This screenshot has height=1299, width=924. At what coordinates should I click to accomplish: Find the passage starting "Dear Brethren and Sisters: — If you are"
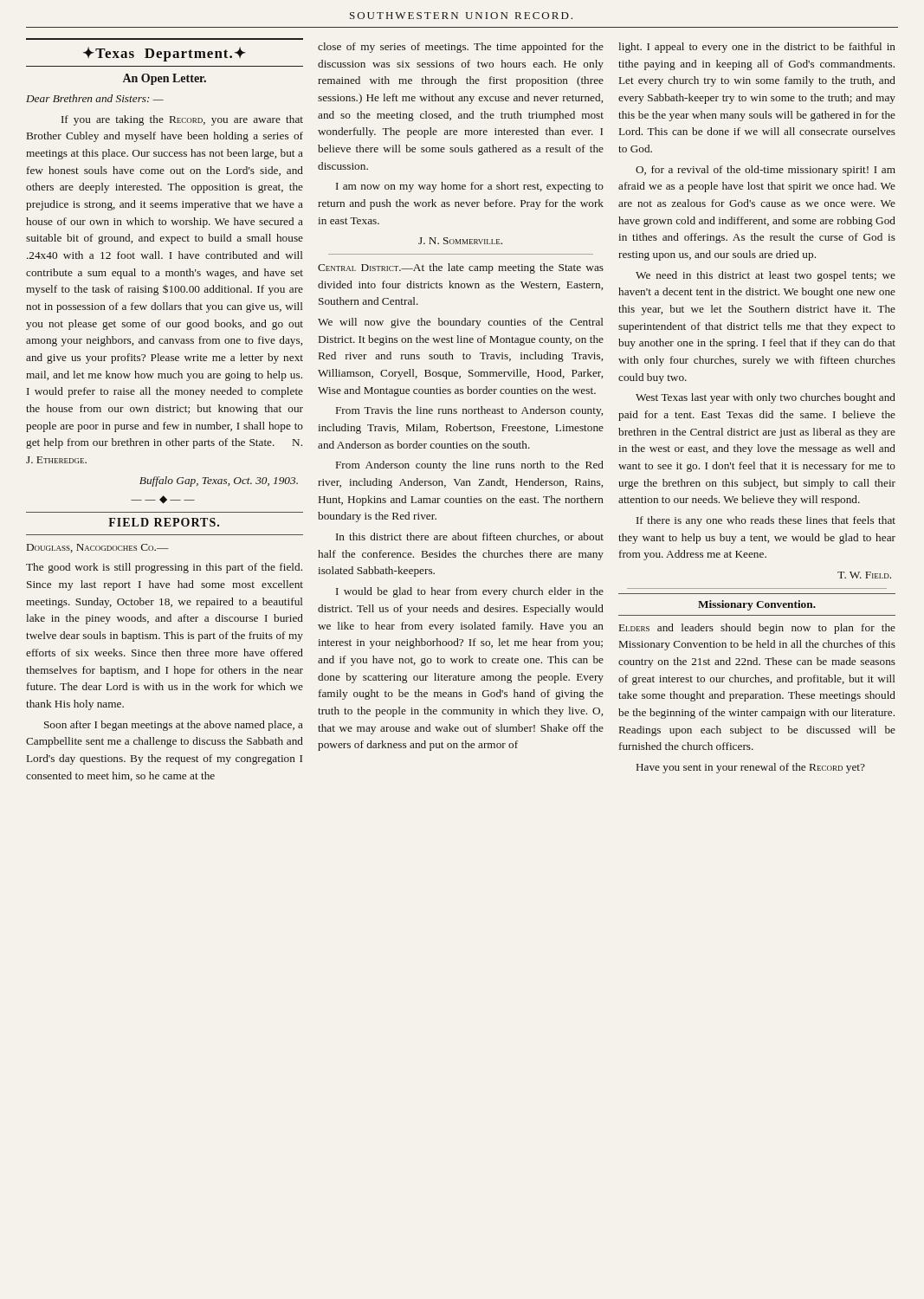165,289
